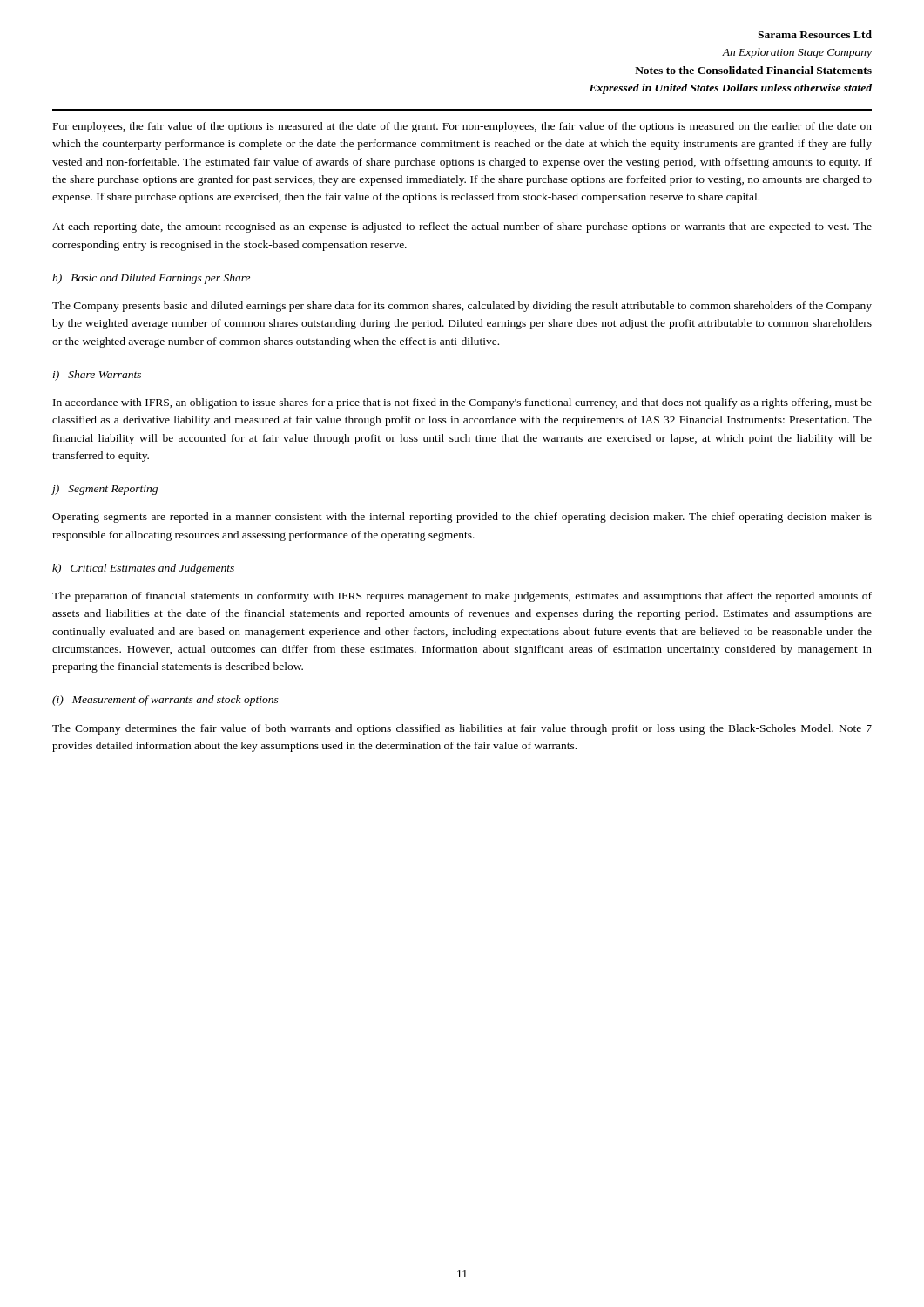
Task: Locate the text block containing "For employees, the fair value of the options"
Action: click(x=462, y=162)
